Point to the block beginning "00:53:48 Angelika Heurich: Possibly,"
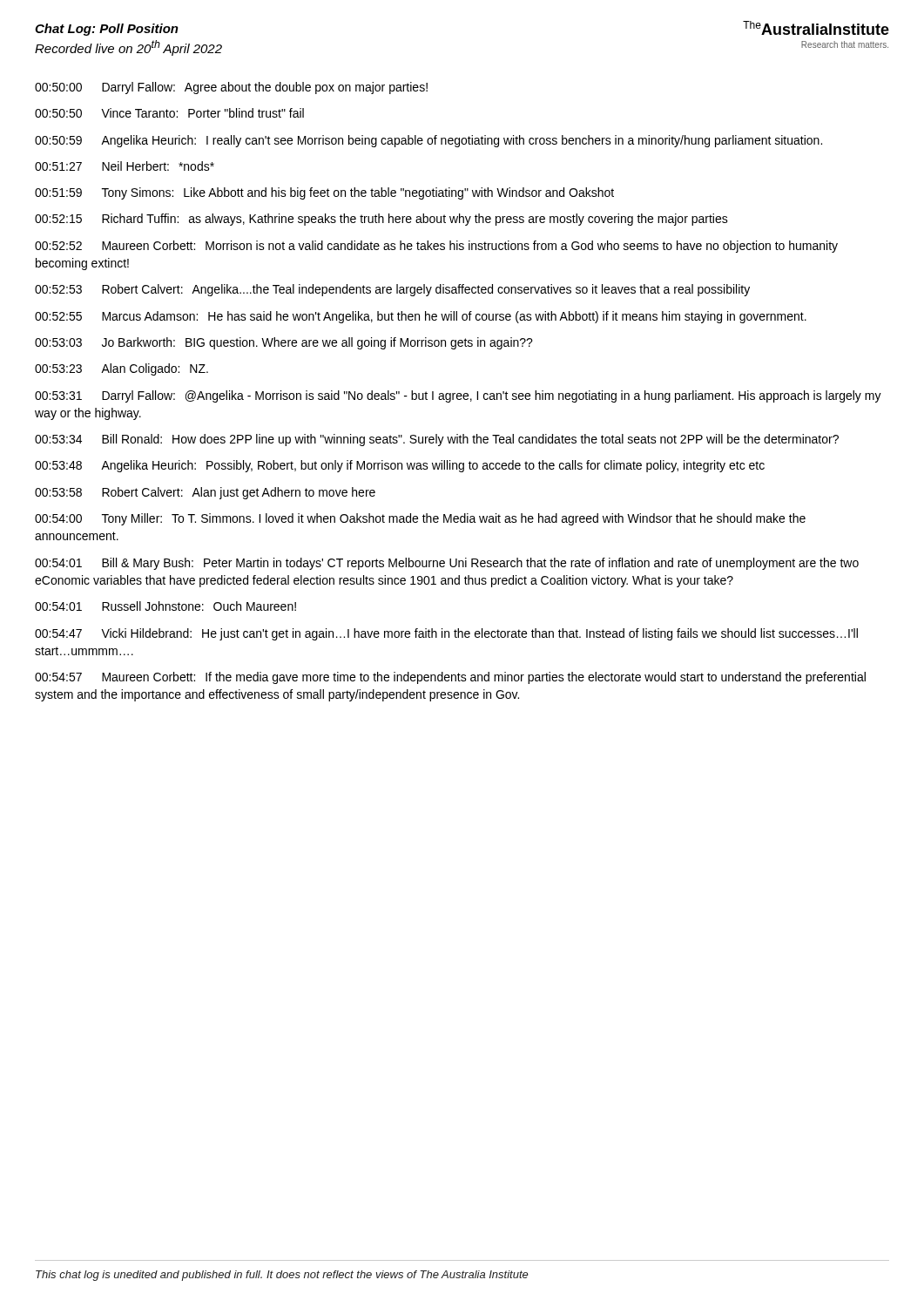This screenshot has height=1307, width=924. click(400, 466)
